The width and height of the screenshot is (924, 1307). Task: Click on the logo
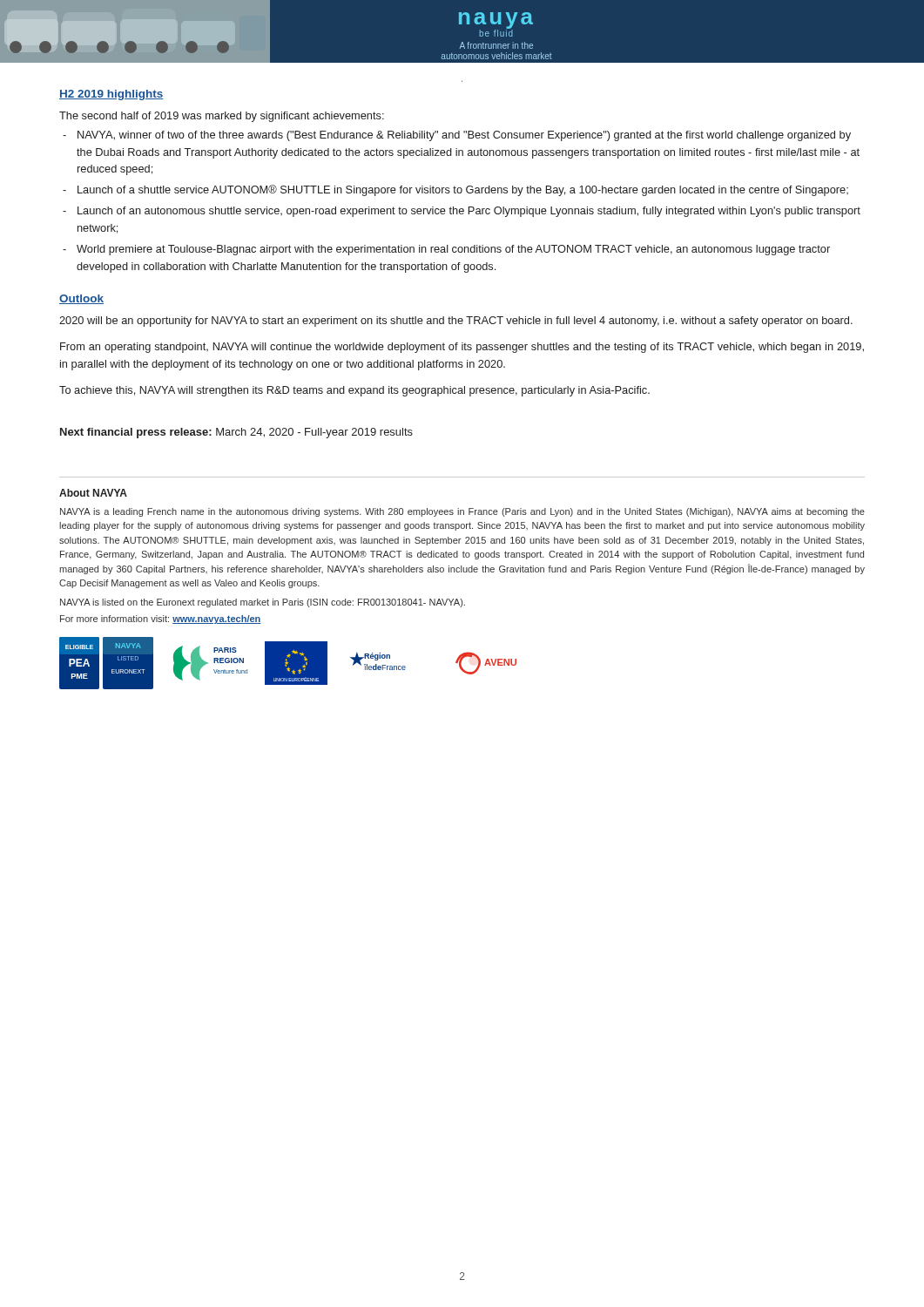(x=462, y=663)
